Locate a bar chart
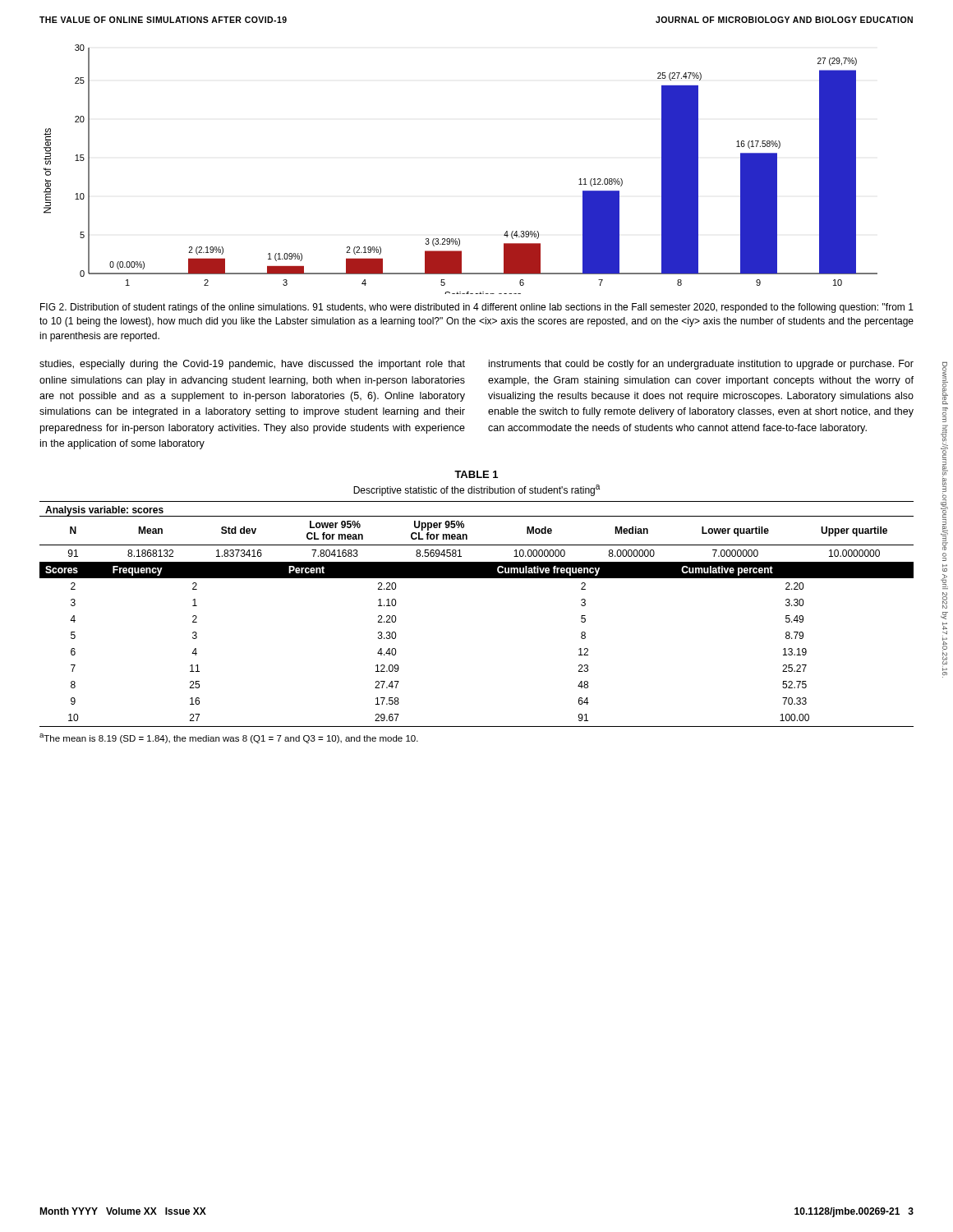953x1232 pixels. pyautogui.click(x=476, y=167)
